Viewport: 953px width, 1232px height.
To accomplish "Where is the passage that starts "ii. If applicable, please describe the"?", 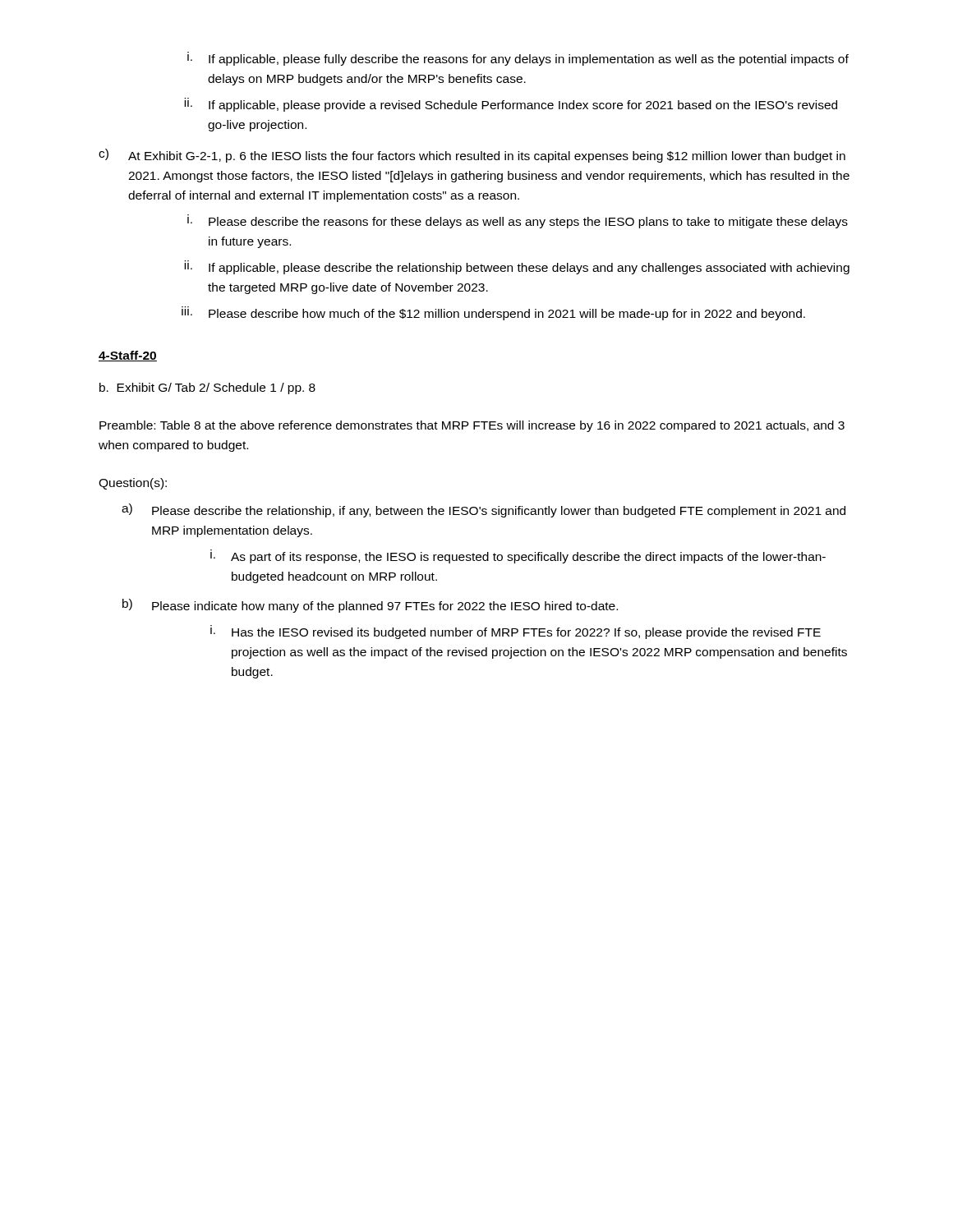I will 501,278.
